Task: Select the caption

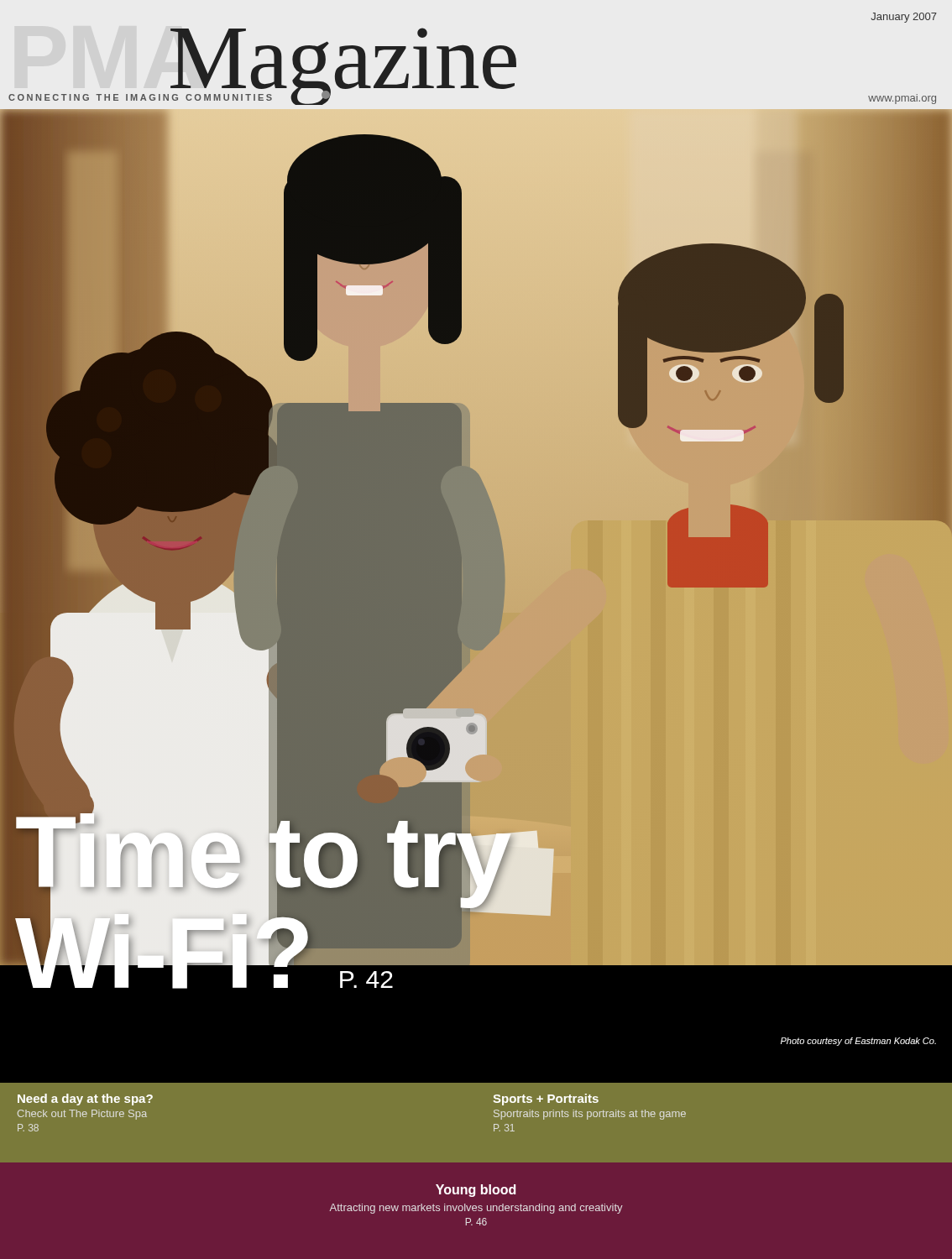Action: (x=859, y=1041)
